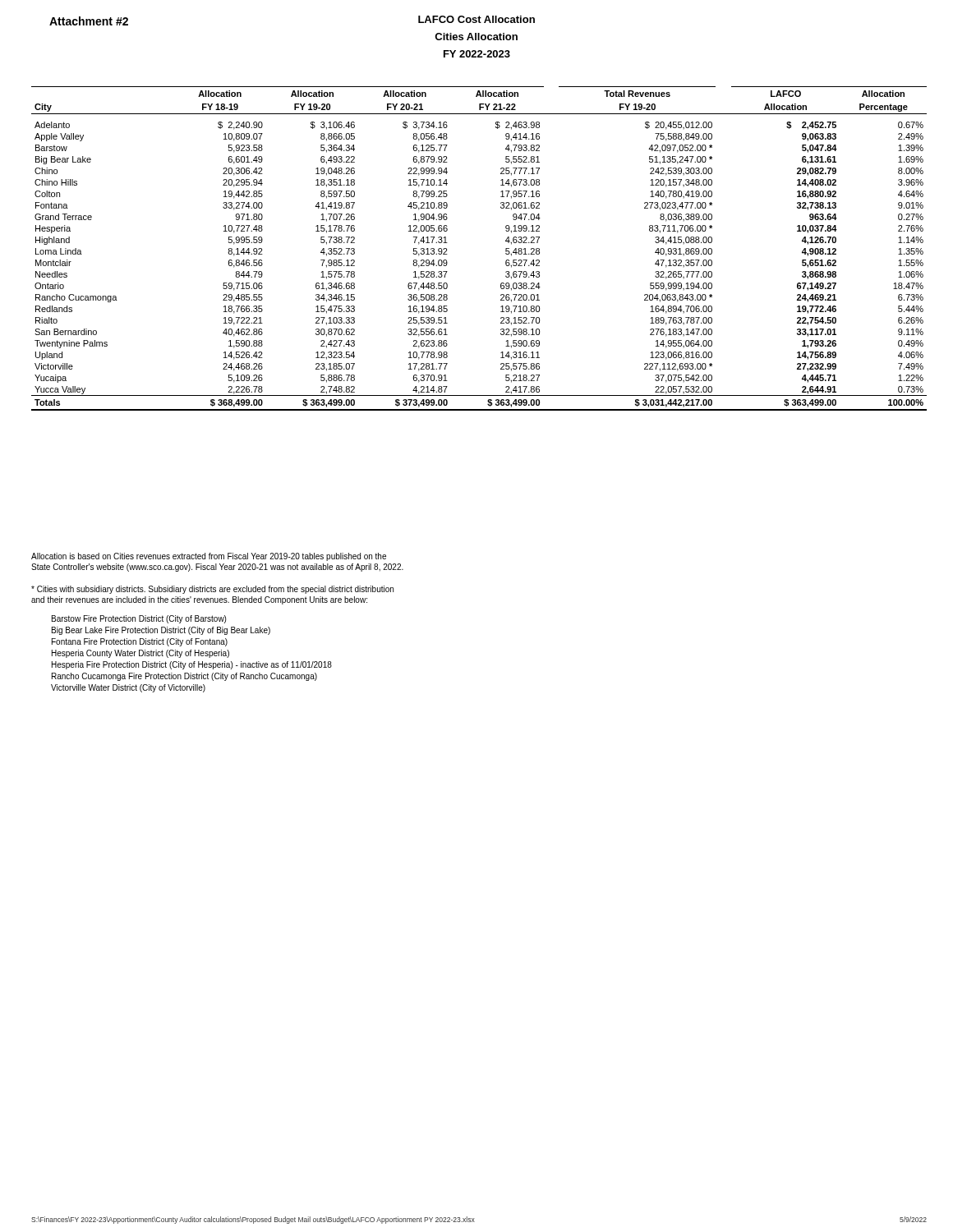Click on the text starting "LAFCO Cost AllocationCities"
Image resolution: width=953 pixels, height=1232 pixels.
(x=476, y=36)
